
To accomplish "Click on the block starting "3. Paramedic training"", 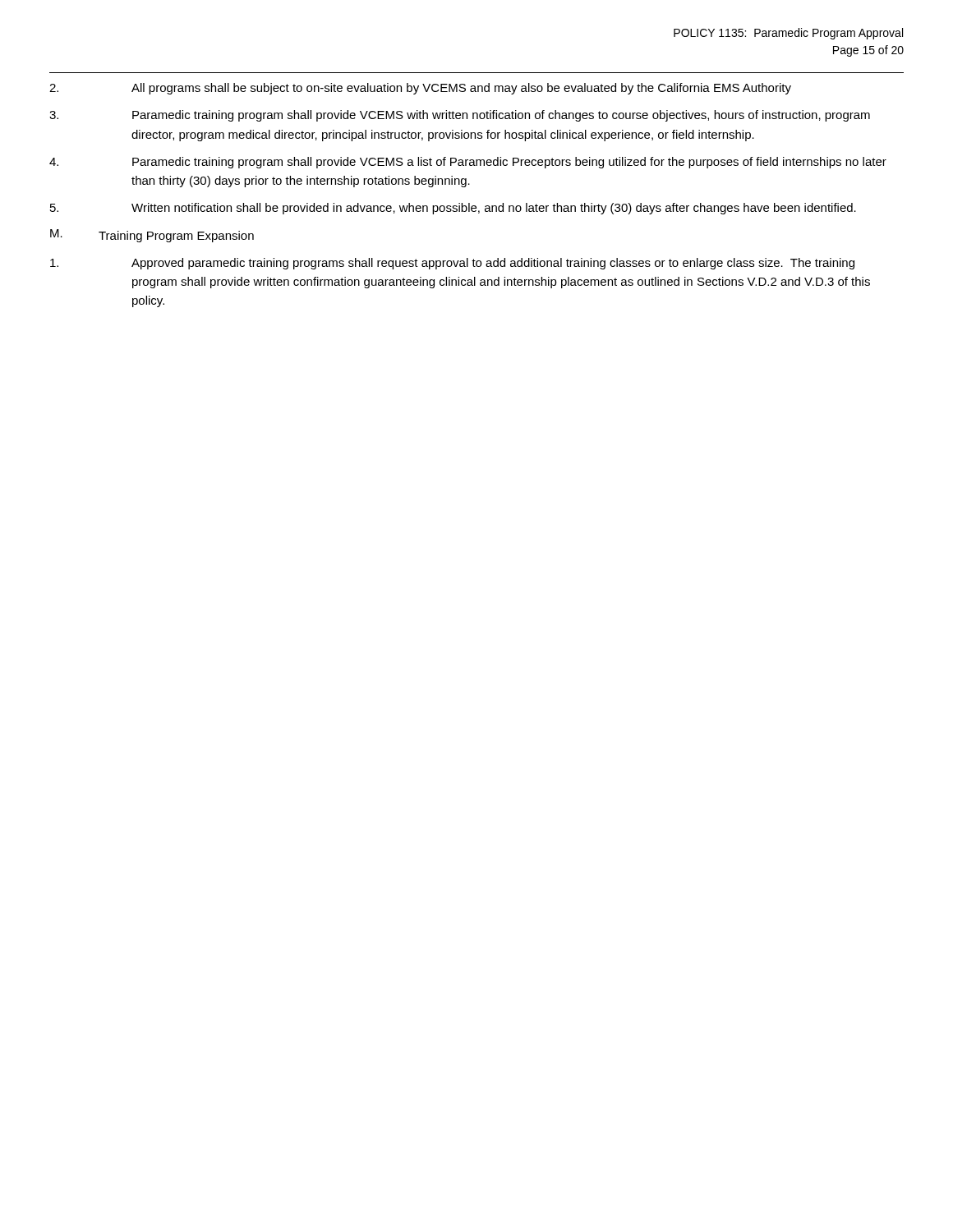I will [476, 124].
